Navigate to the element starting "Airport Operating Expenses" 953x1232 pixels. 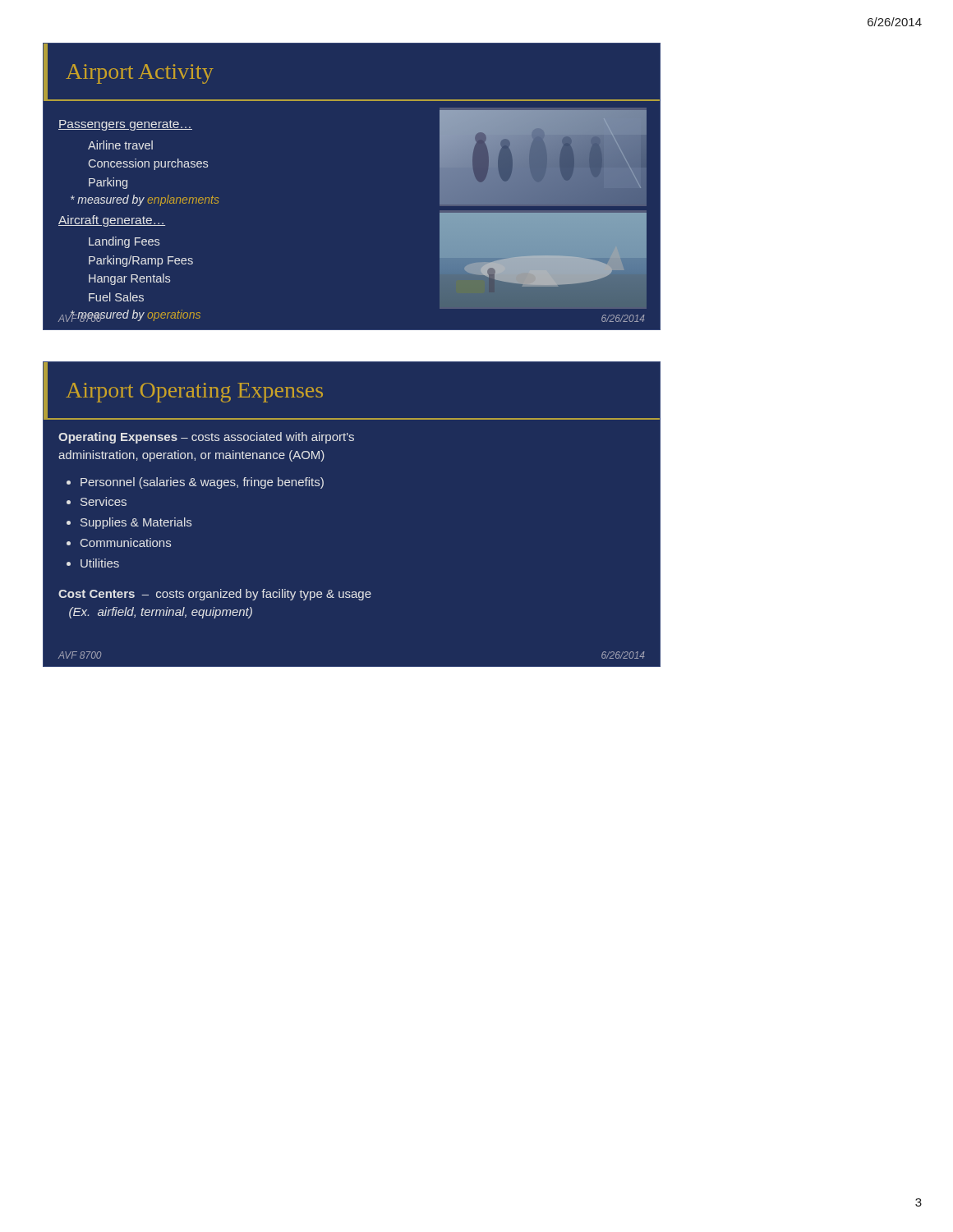195,390
